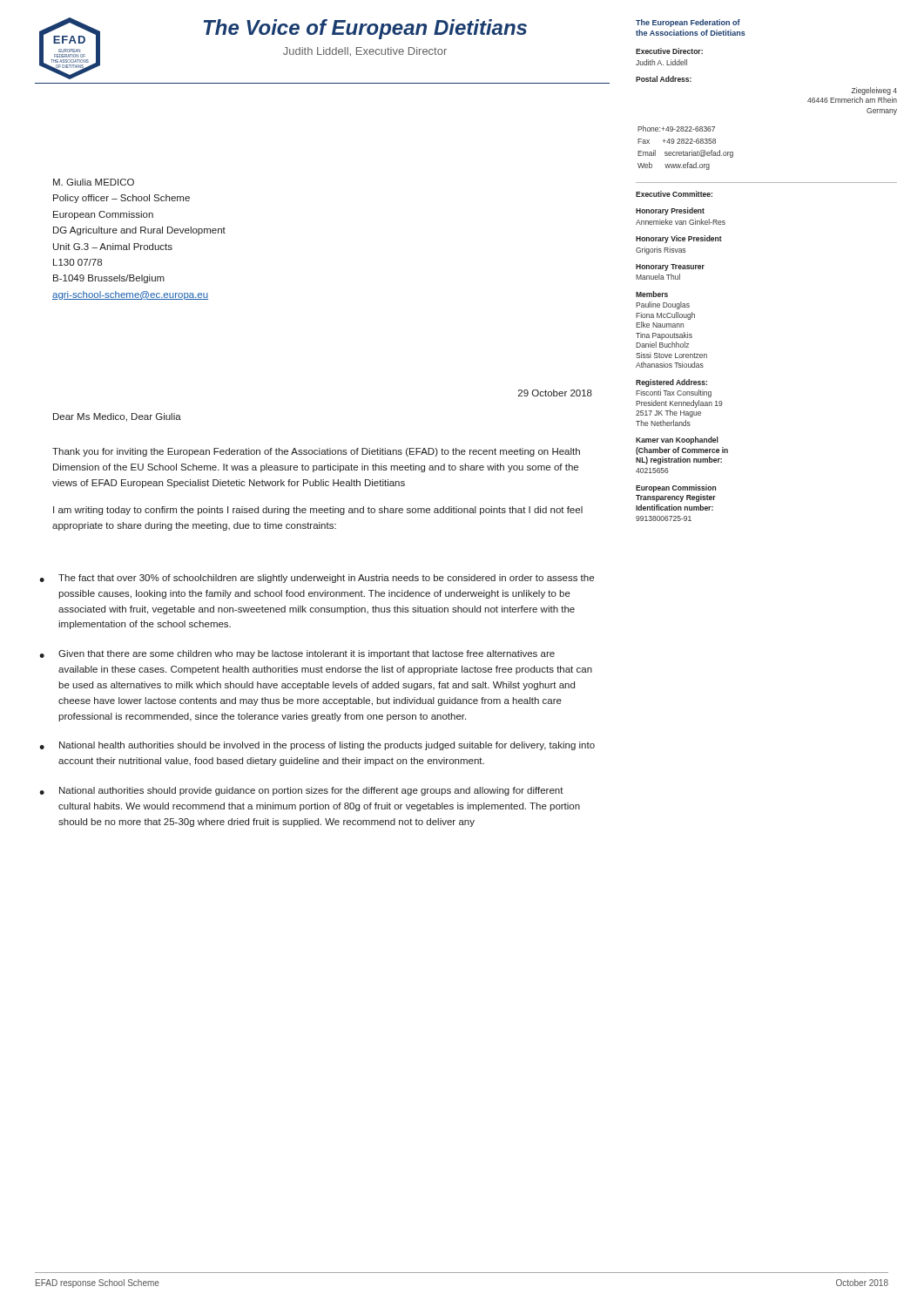Locate the passage starting "Judith Liddell, Executive Director"
The width and height of the screenshot is (924, 1307).
coord(365,51)
